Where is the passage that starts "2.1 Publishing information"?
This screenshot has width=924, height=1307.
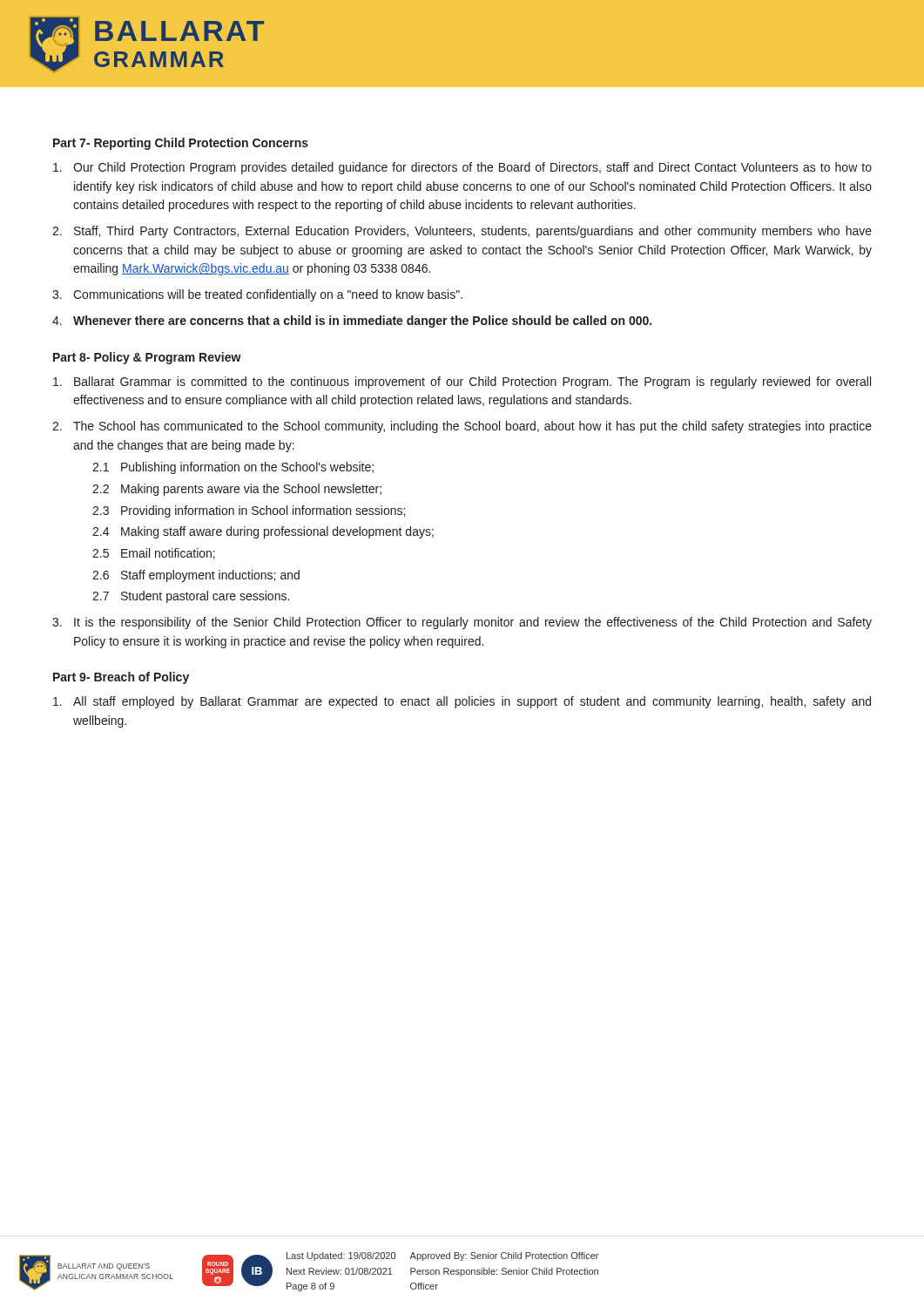[x=233, y=468]
